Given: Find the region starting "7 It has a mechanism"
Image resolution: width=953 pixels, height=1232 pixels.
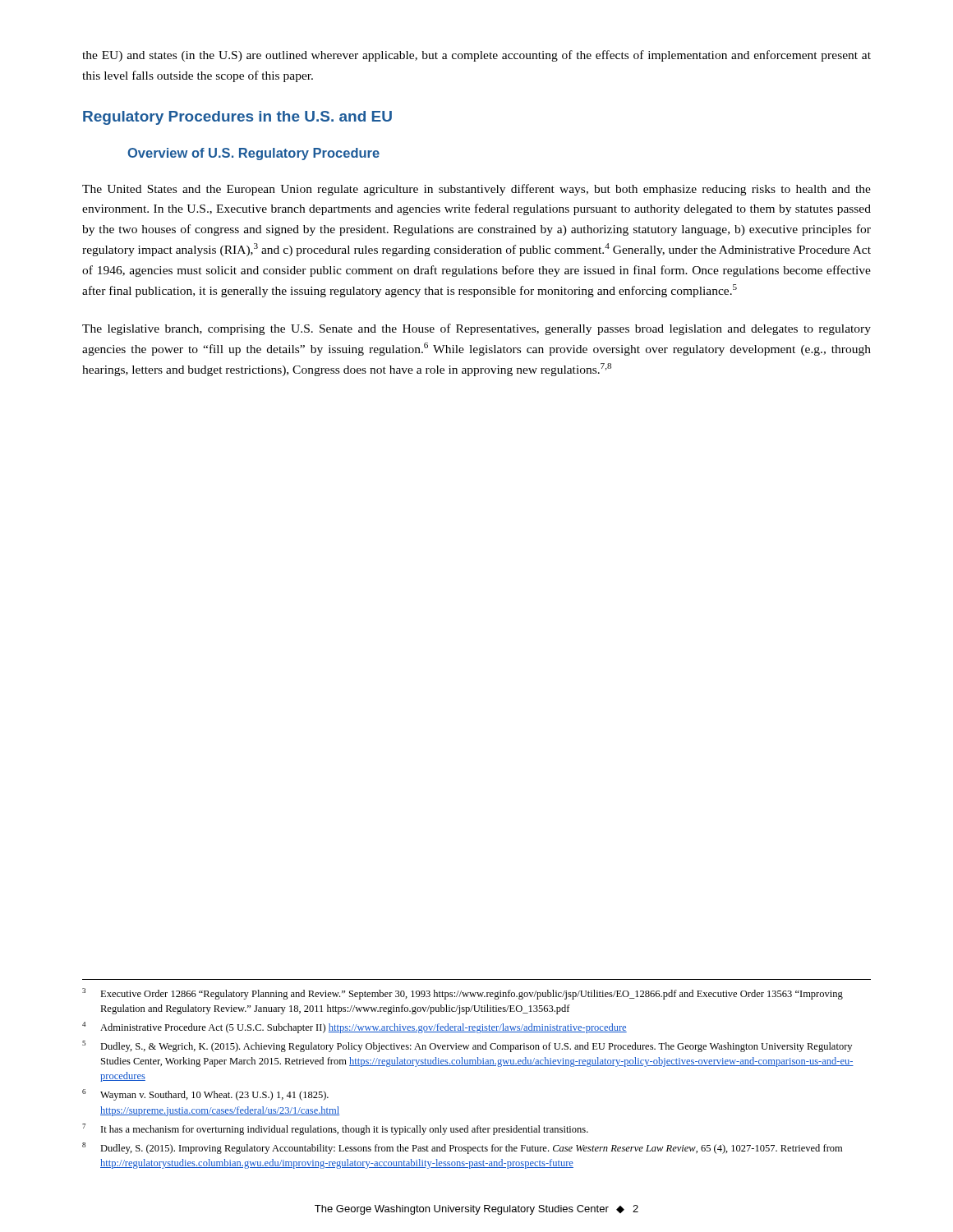Looking at the screenshot, I should click(476, 1129).
